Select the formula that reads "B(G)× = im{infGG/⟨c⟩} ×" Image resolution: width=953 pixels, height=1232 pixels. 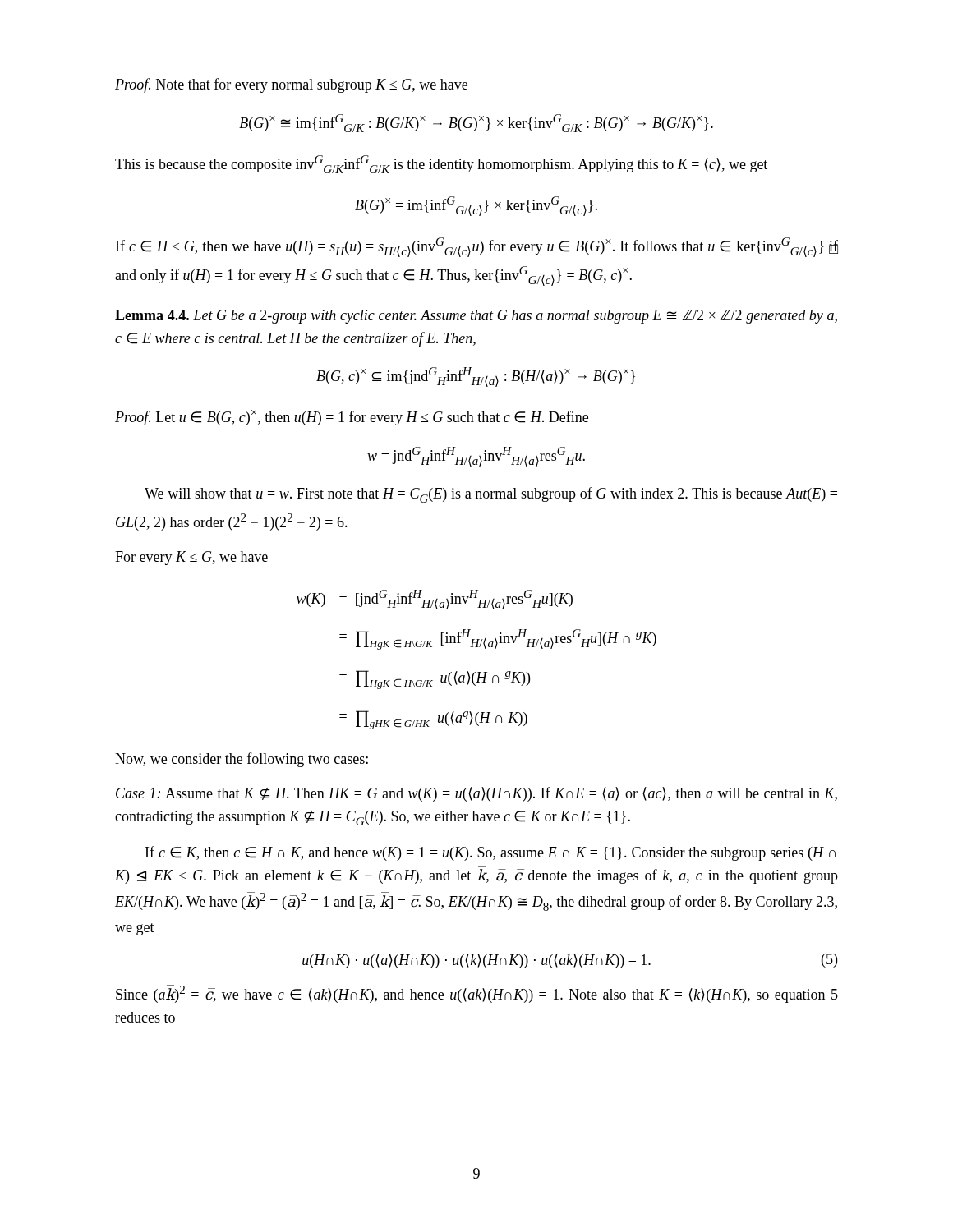tap(476, 206)
